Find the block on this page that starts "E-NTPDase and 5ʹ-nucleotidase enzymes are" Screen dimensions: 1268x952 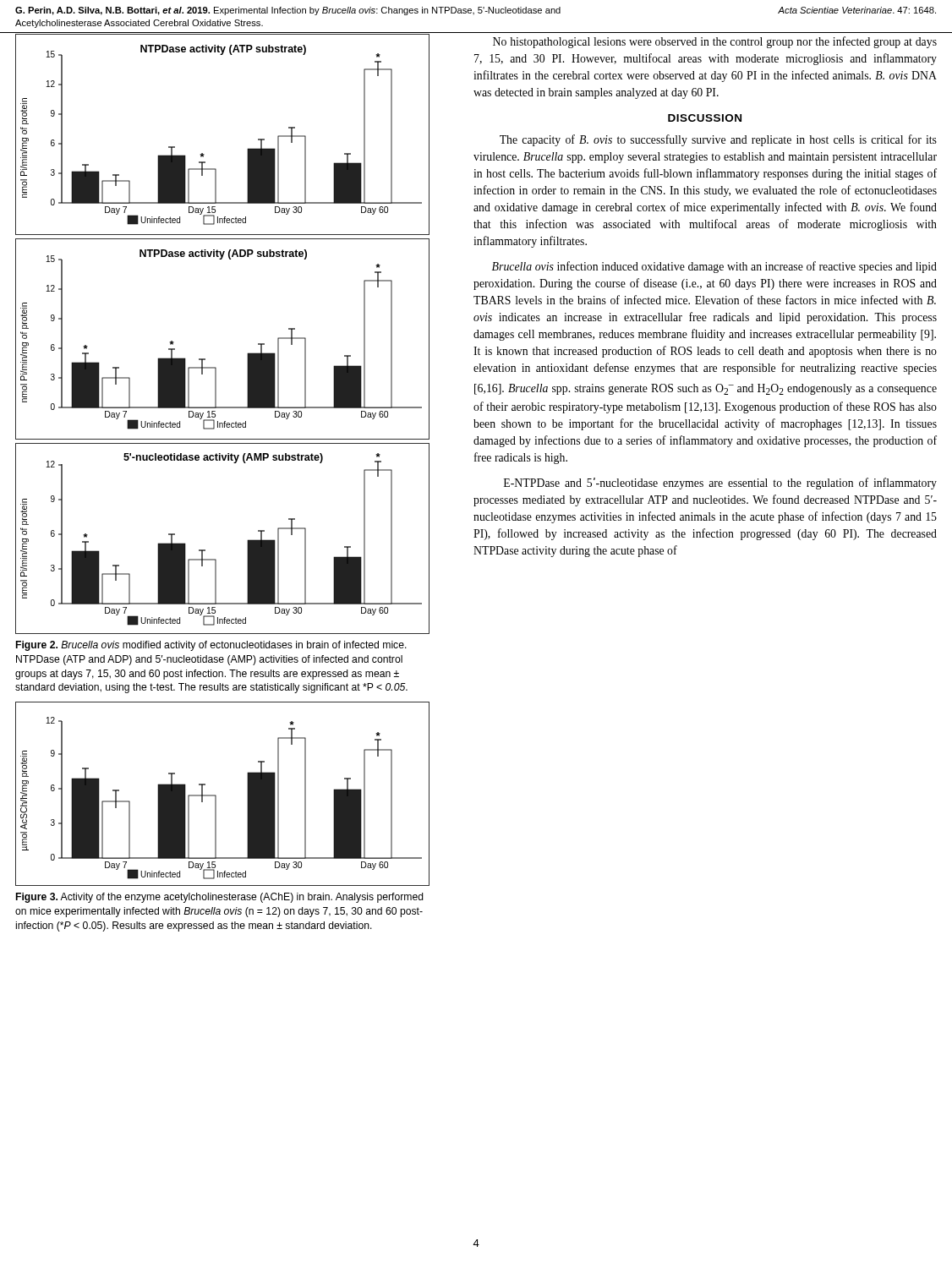pos(705,517)
